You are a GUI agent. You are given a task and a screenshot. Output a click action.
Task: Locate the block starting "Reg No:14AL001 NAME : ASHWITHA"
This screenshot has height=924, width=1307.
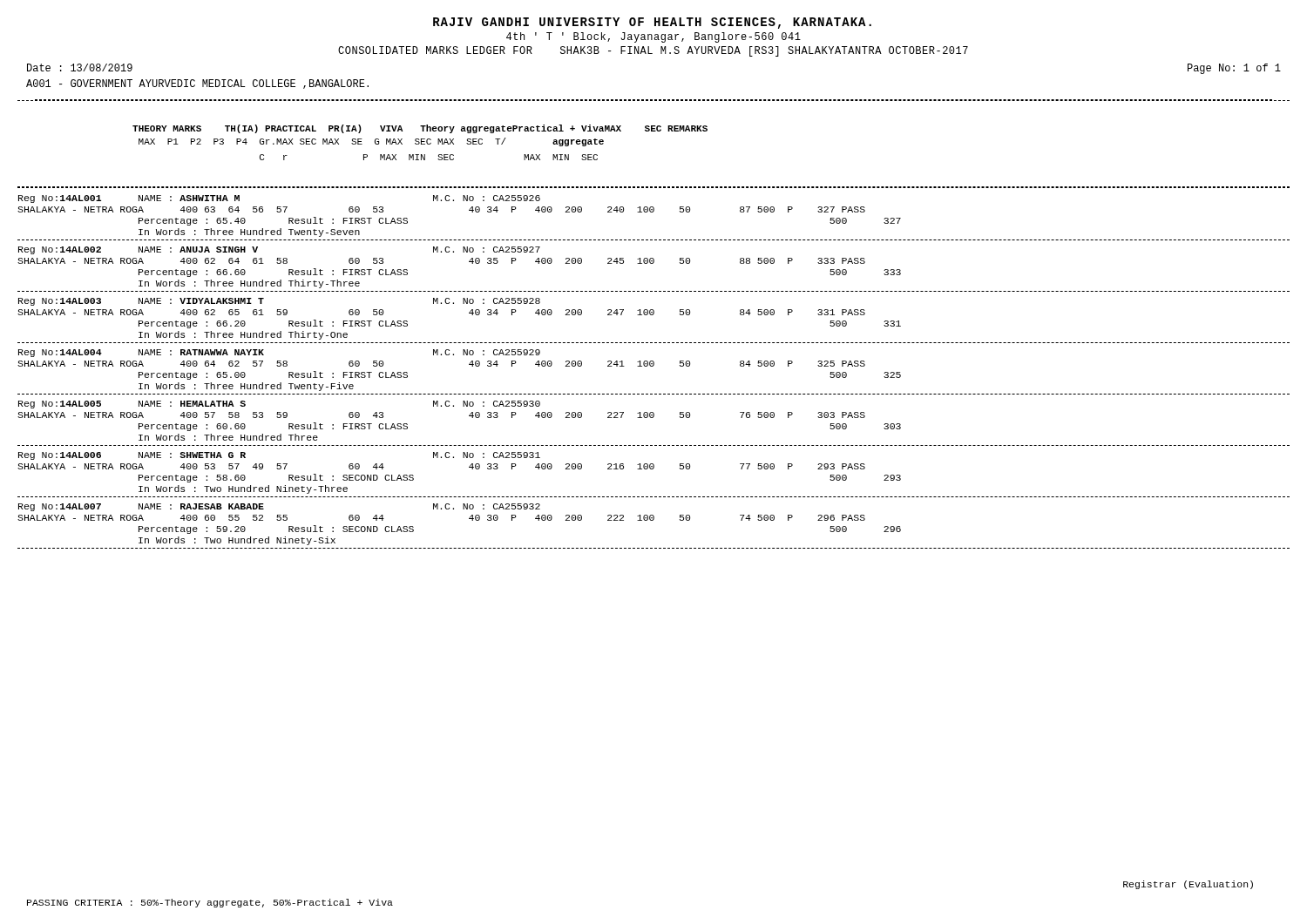coord(654,215)
